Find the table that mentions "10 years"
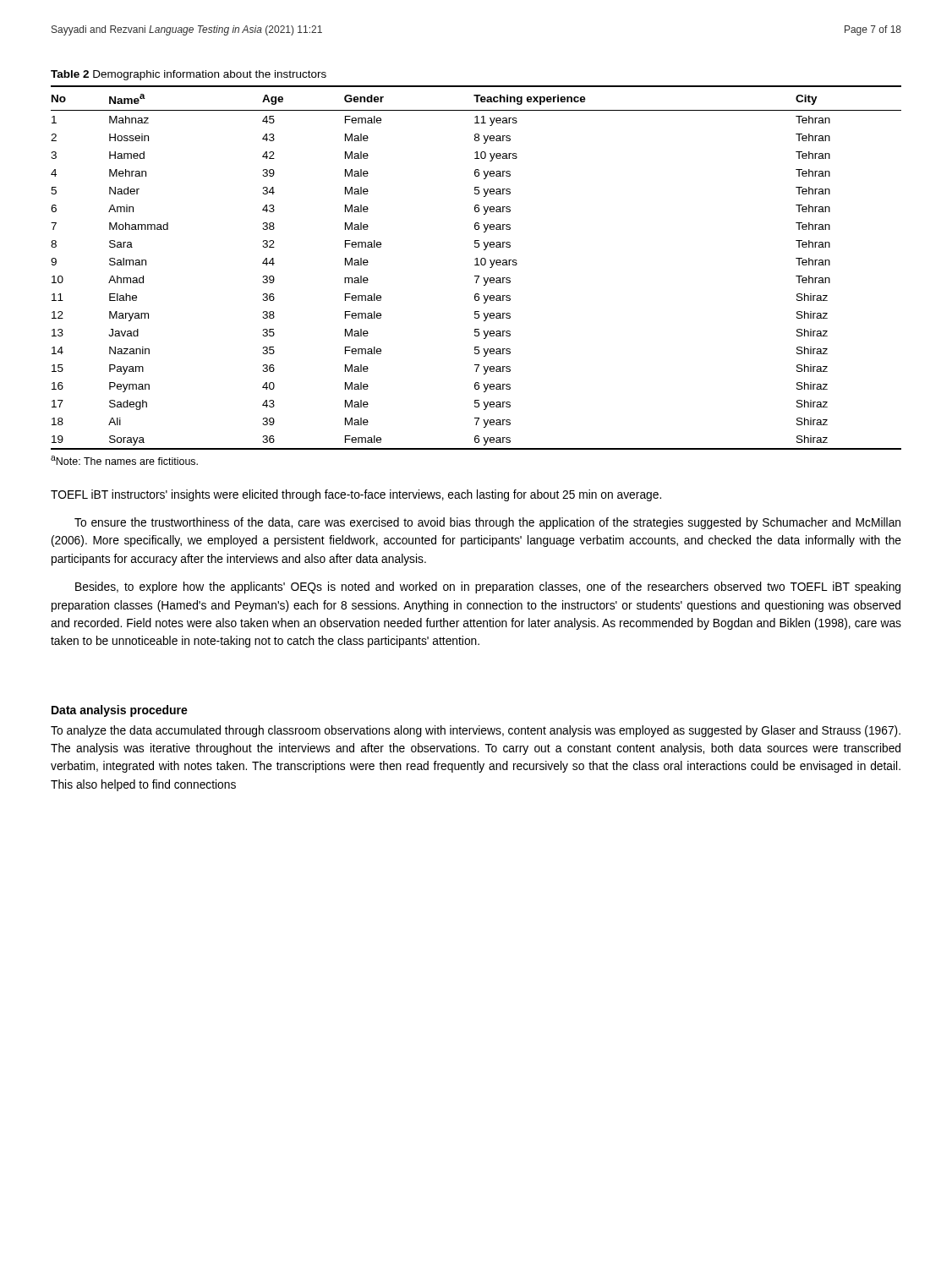Image resolution: width=952 pixels, height=1268 pixels. coord(476,267)
